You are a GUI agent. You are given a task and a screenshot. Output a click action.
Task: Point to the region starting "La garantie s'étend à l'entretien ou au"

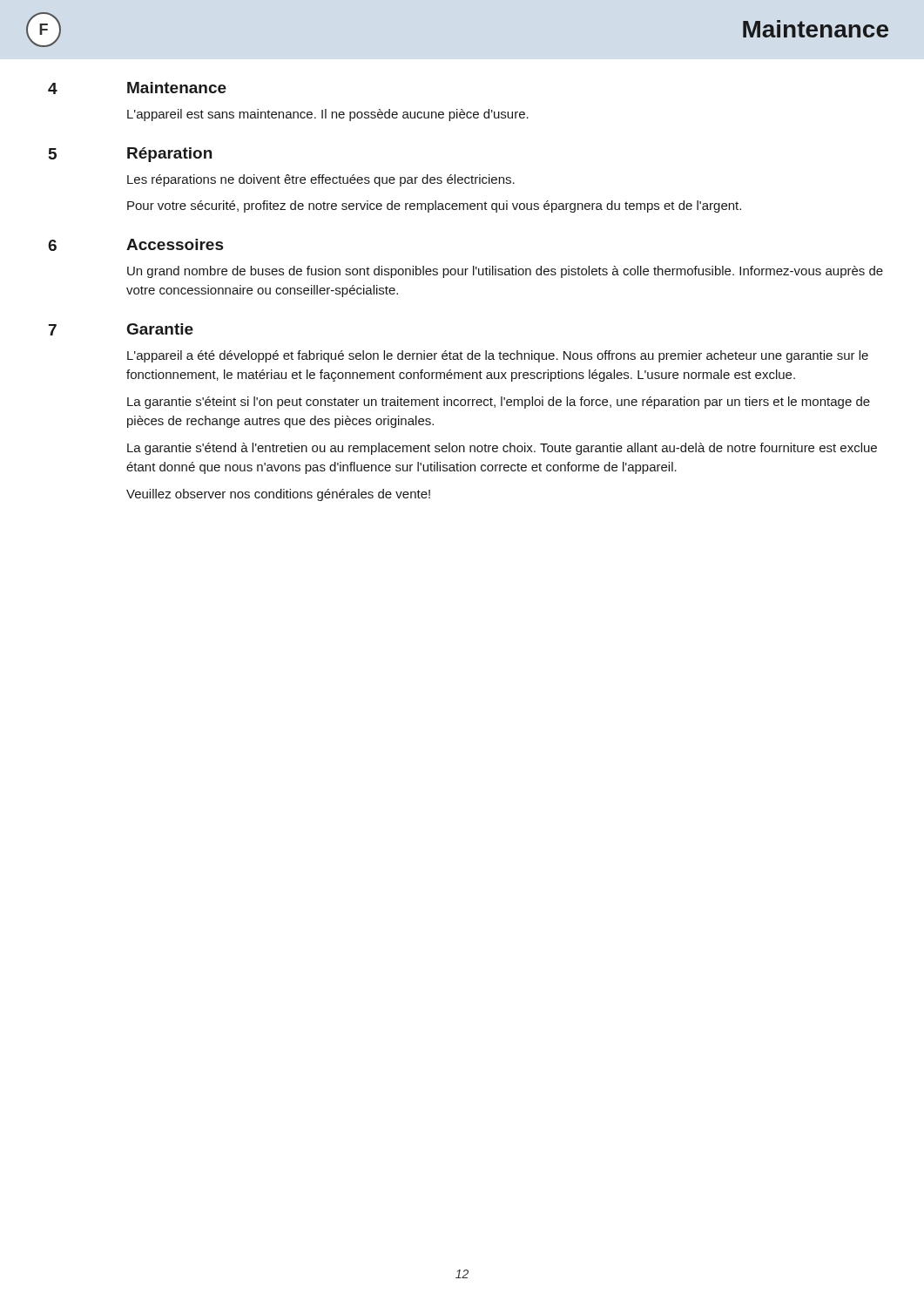(x=502, y=457)
